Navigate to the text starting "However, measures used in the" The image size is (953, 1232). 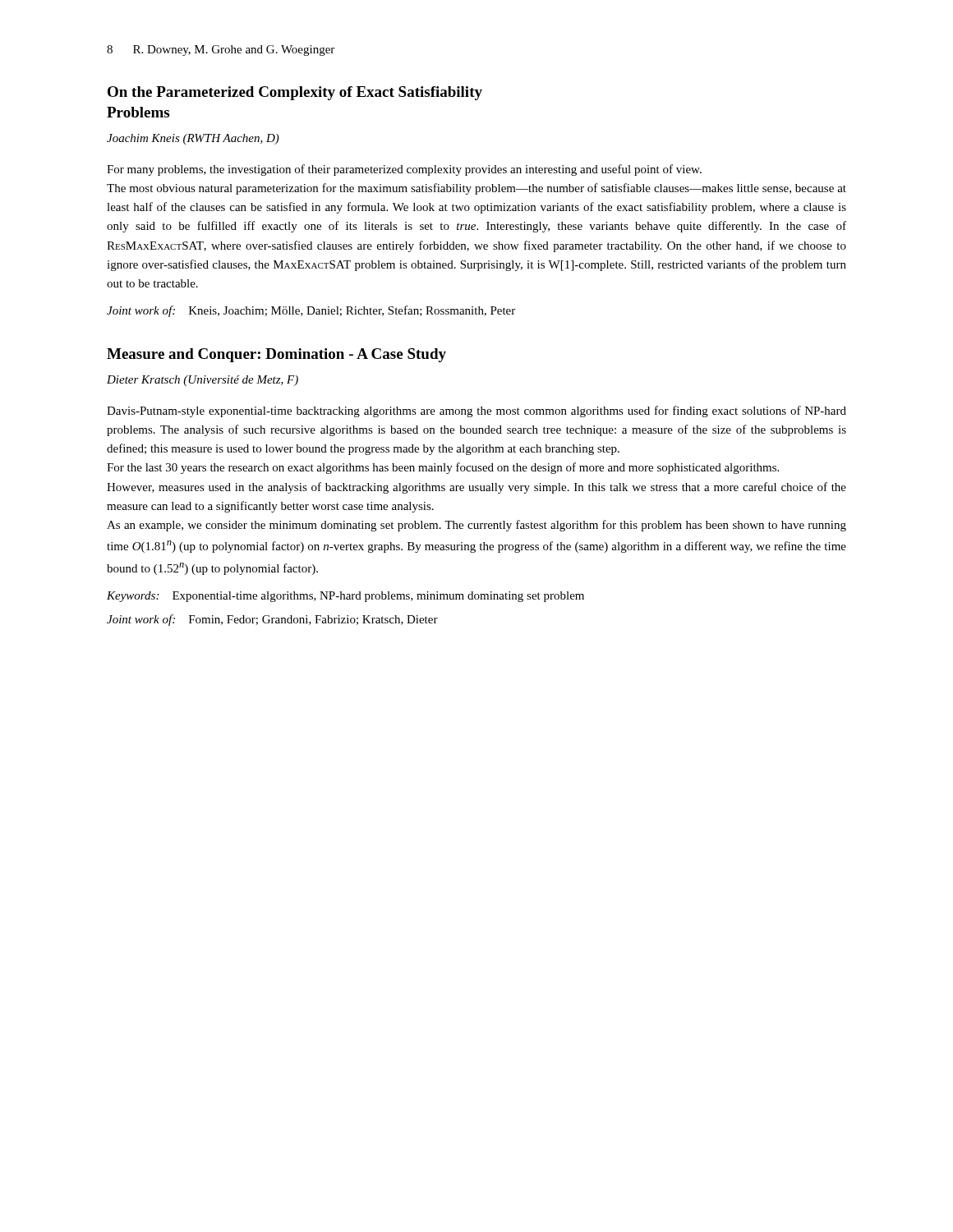[x=476, y=497]
